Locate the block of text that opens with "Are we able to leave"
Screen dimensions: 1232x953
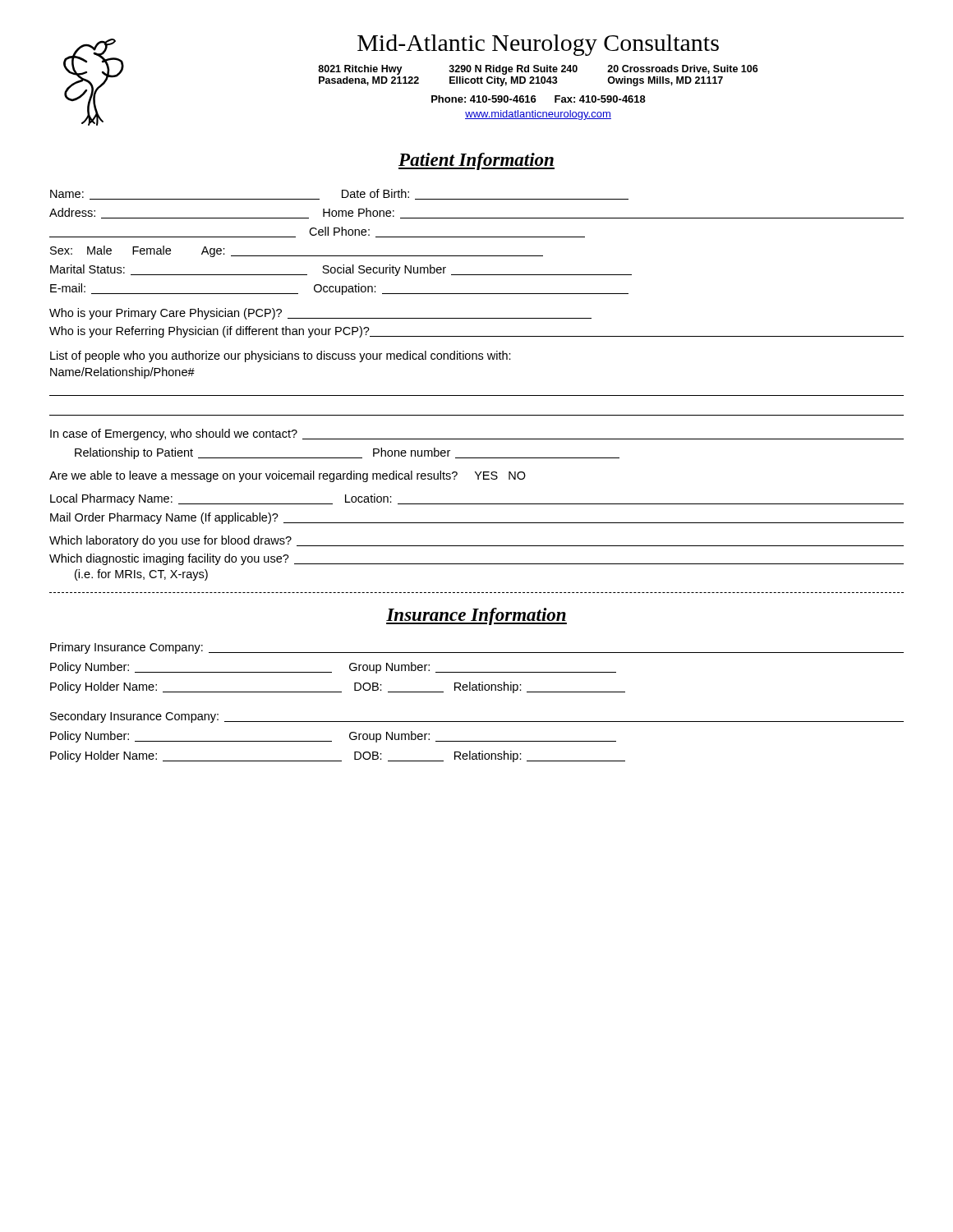(288, 476)
